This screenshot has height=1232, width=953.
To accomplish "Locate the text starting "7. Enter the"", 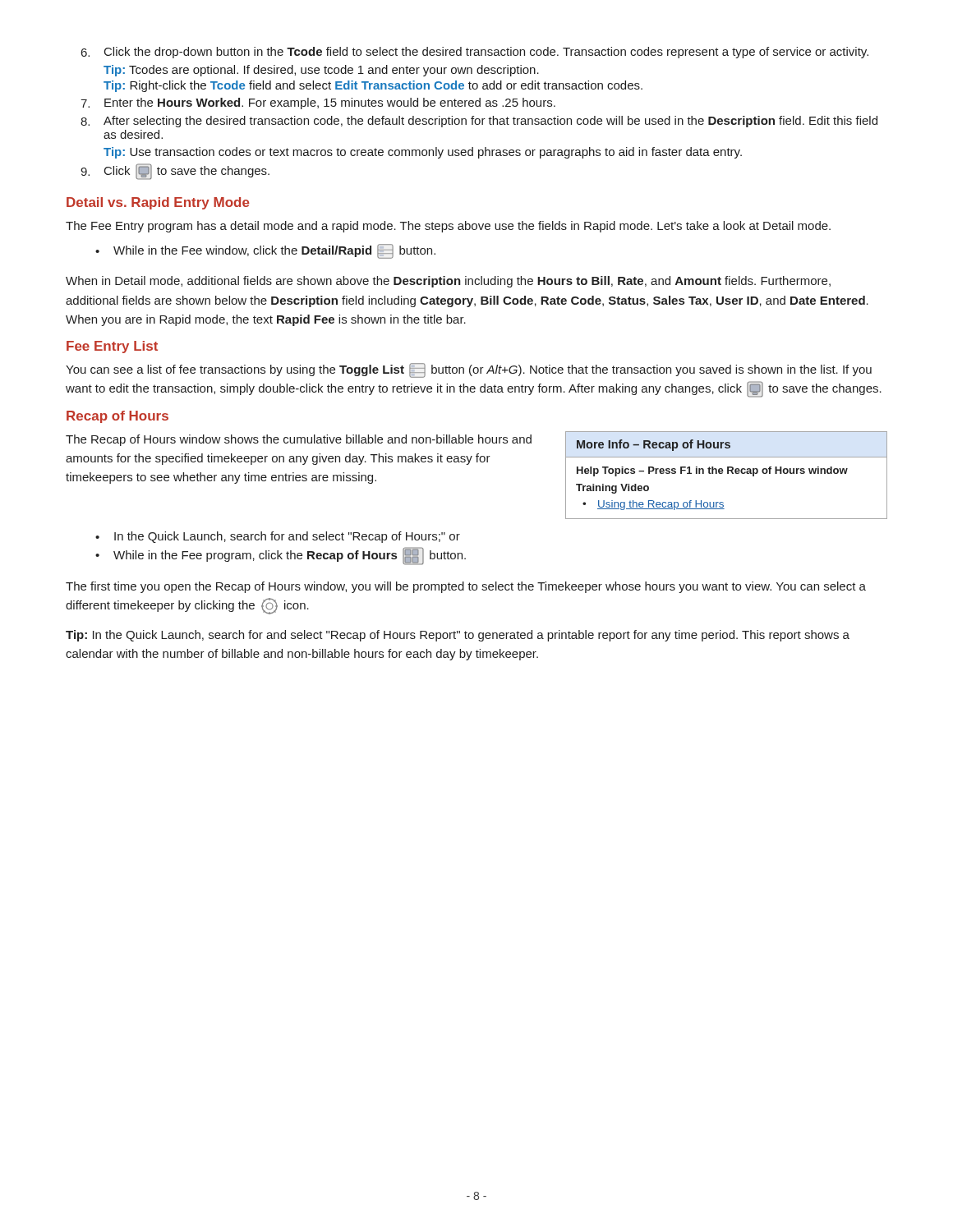I will pos(484,103).
